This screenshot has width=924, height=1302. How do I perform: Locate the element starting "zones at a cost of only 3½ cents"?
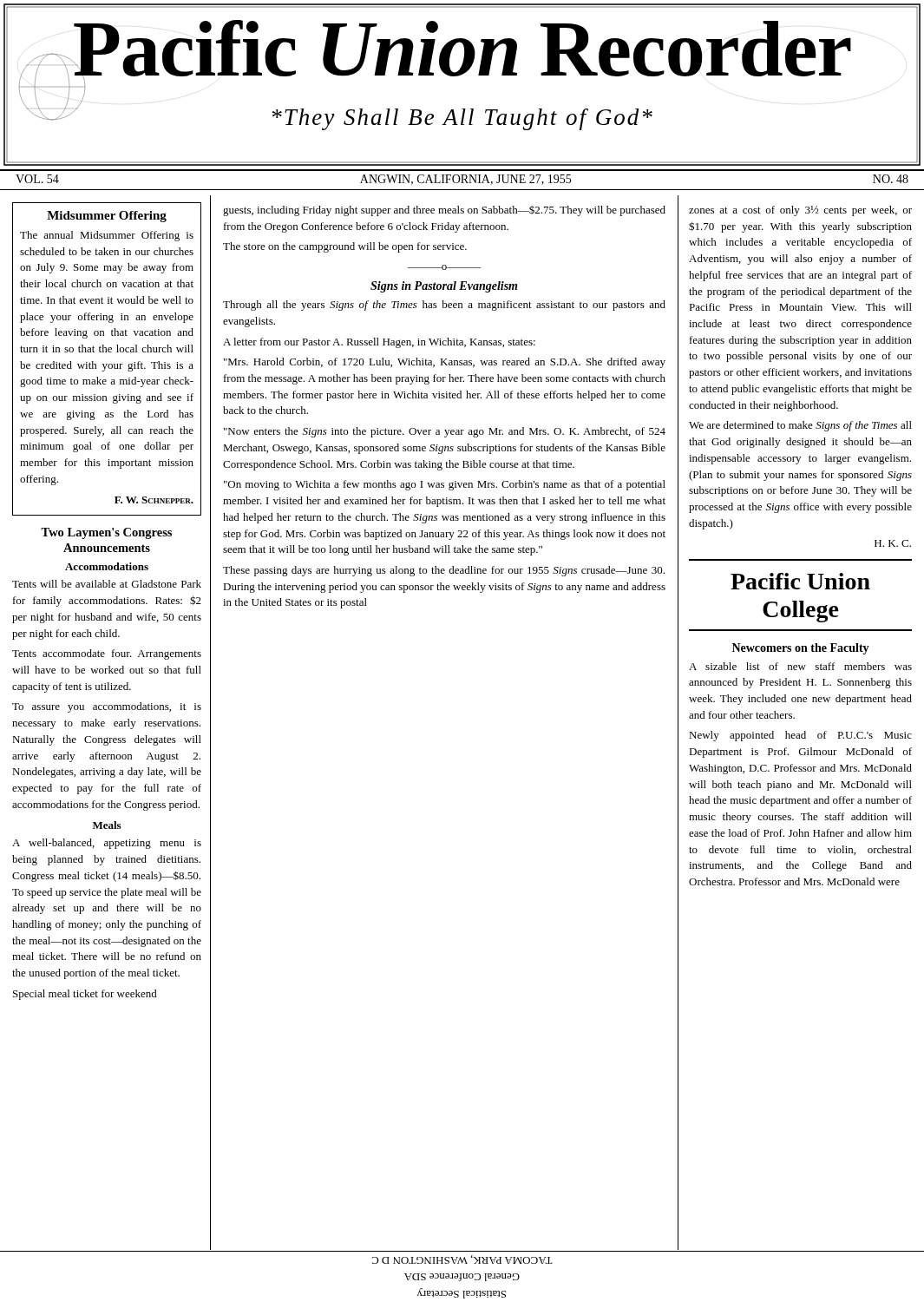(800, 377)
